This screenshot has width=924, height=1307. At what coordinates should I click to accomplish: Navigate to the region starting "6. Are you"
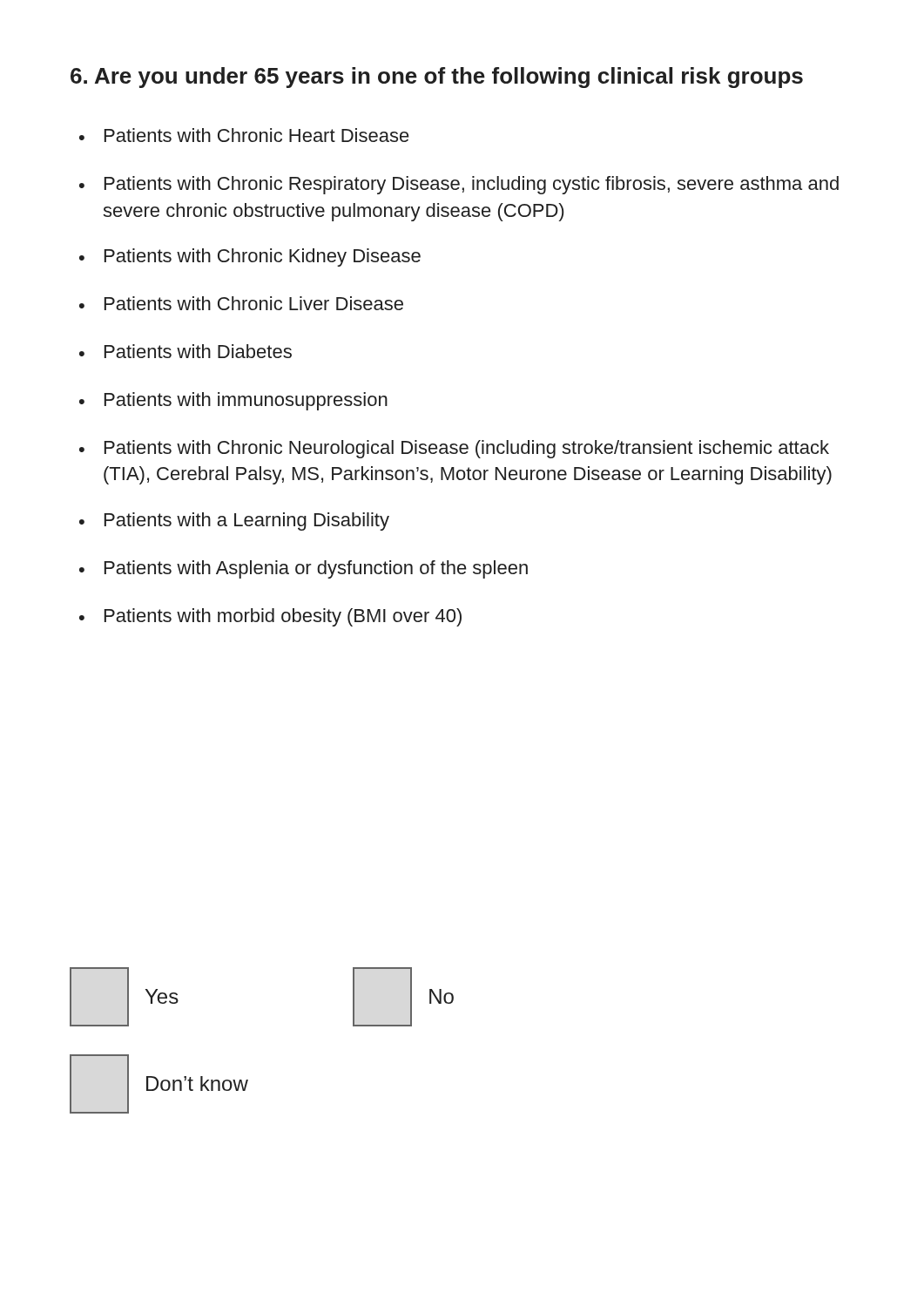coord(437,76)
